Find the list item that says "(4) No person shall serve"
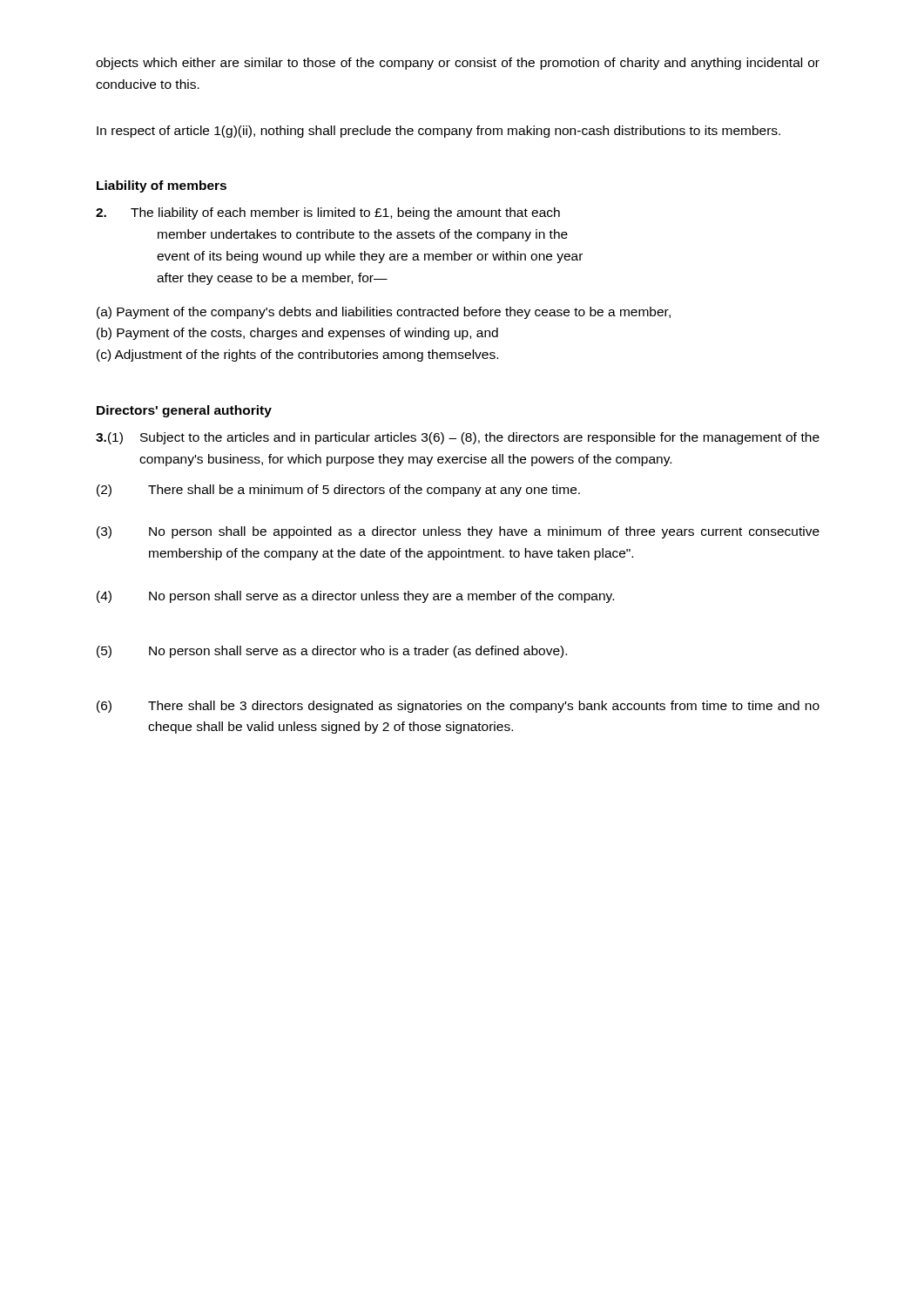 pyautogui.click(x=458, y=596)
